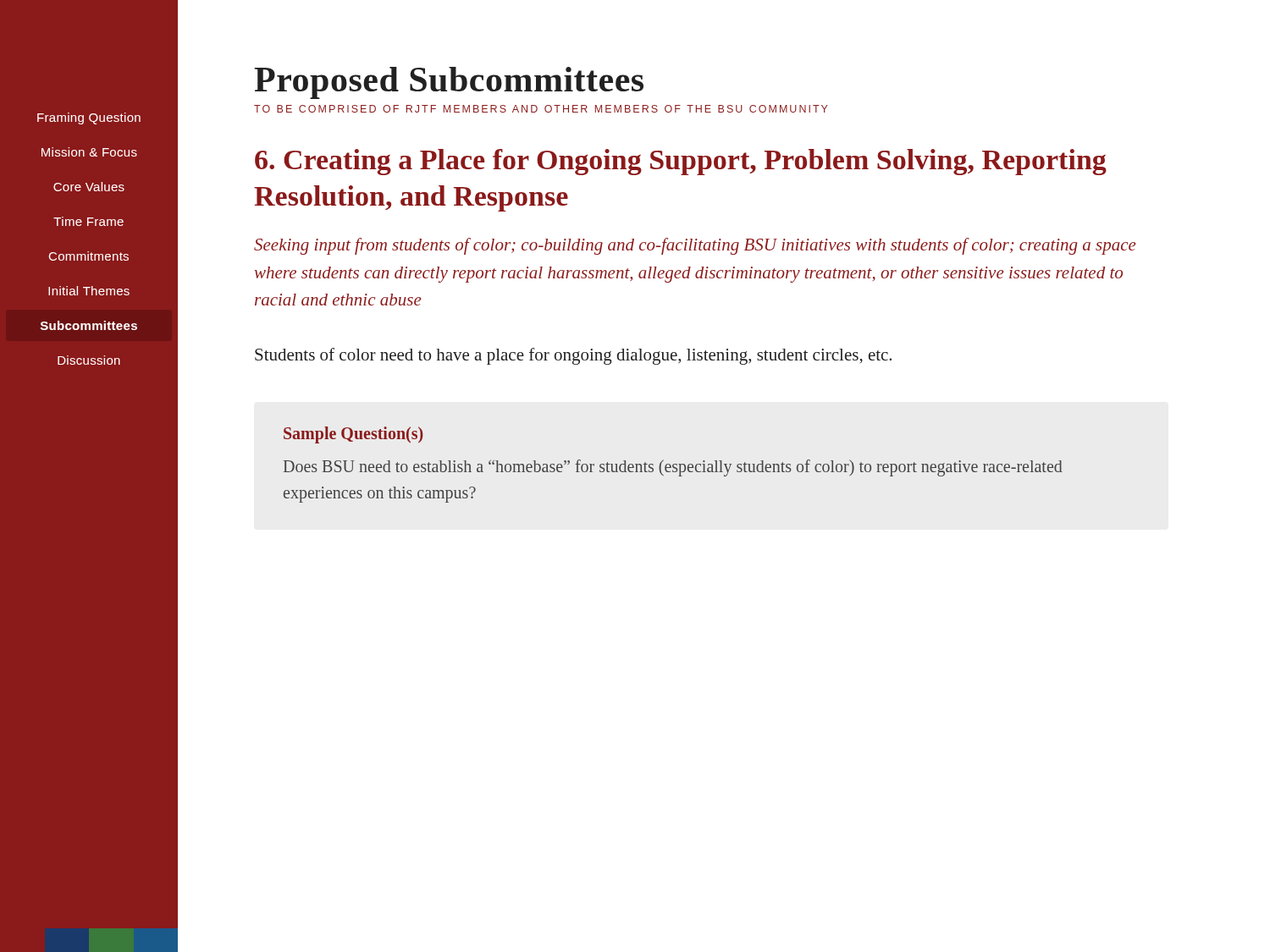
Task: Navigate to the block starting "Proposed Subcommittees"
Action: [x=449, y=80]
